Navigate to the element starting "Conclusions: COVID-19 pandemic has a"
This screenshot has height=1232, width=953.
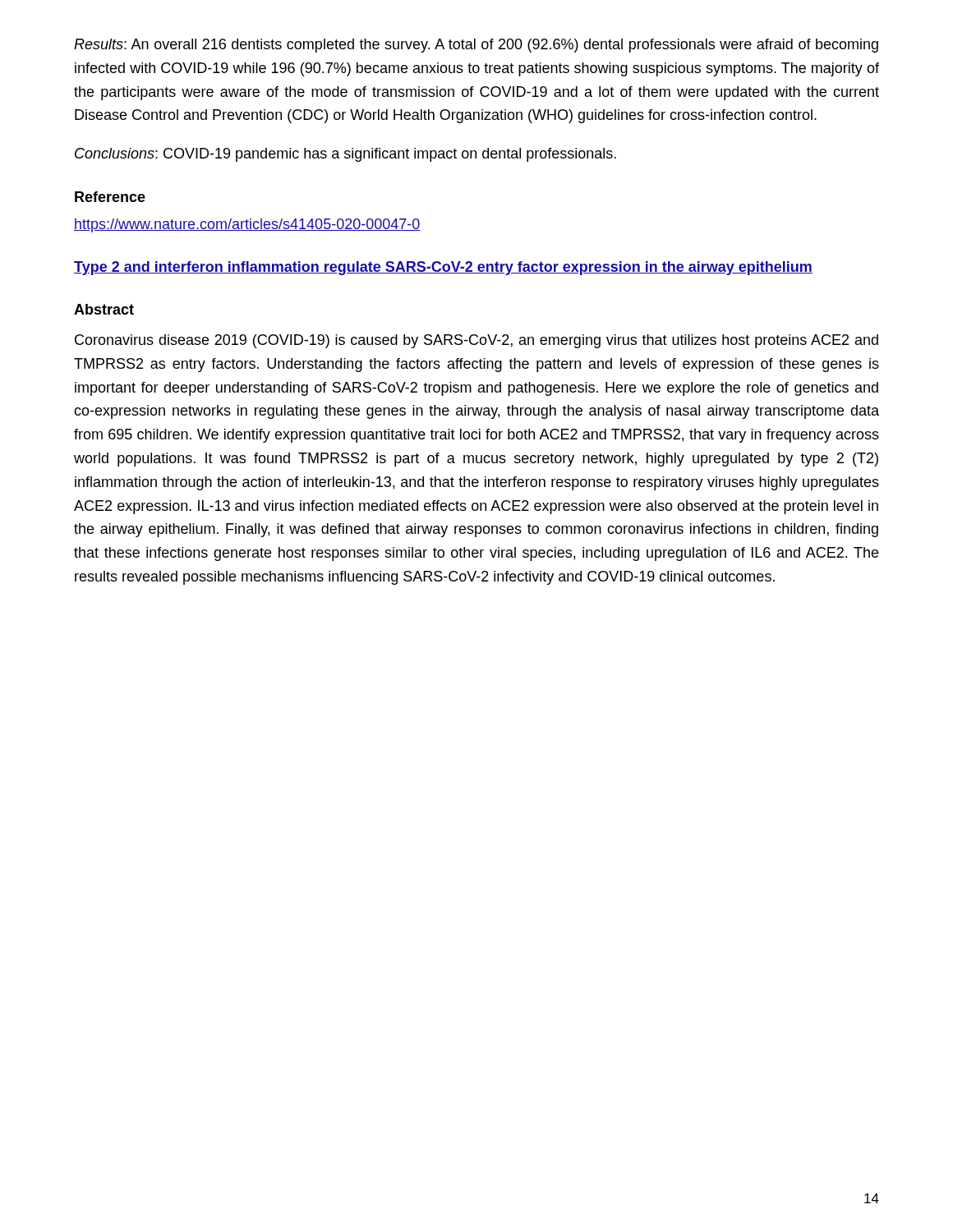click(346, 154)
